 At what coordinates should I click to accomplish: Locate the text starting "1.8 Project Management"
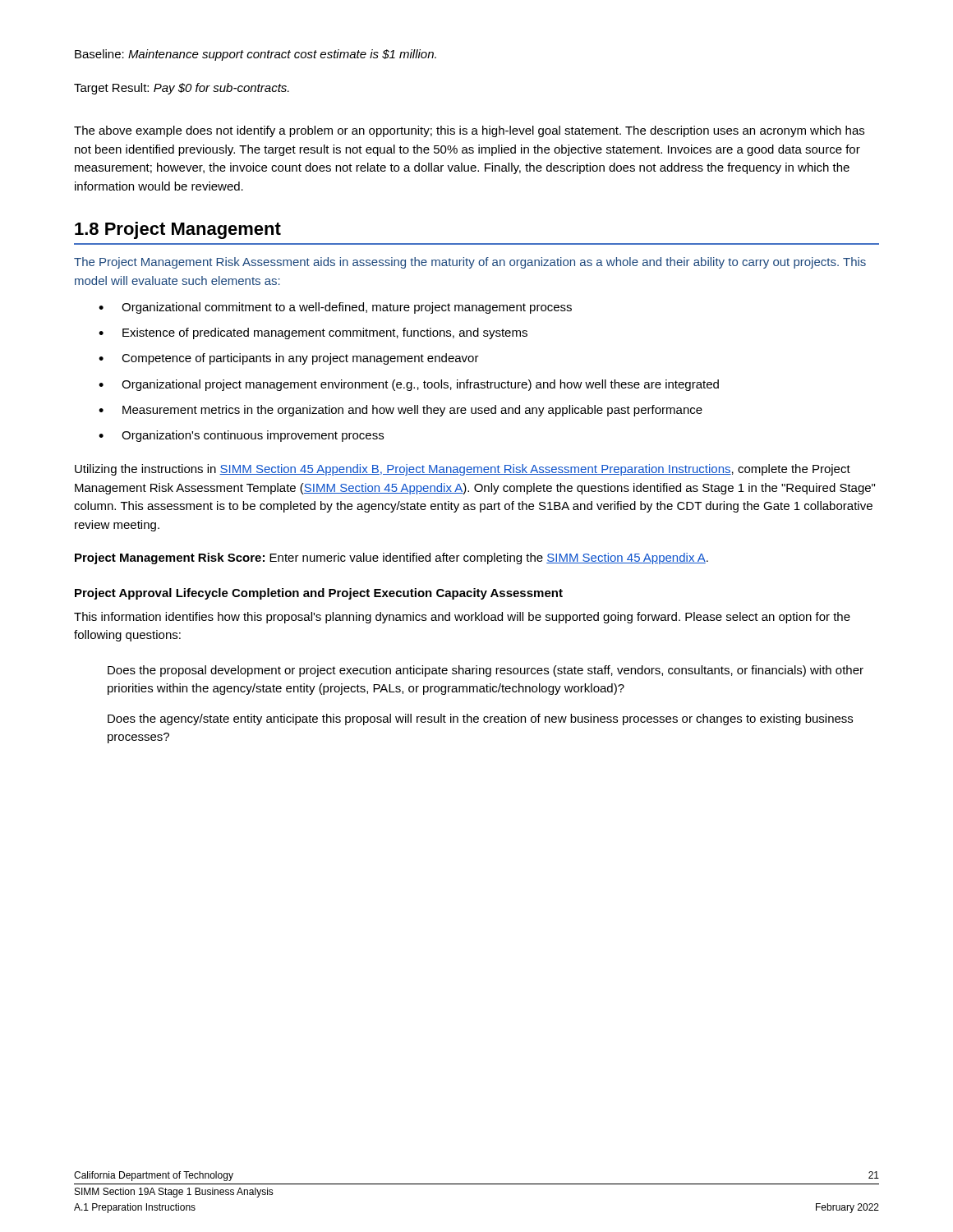[178, 230]
